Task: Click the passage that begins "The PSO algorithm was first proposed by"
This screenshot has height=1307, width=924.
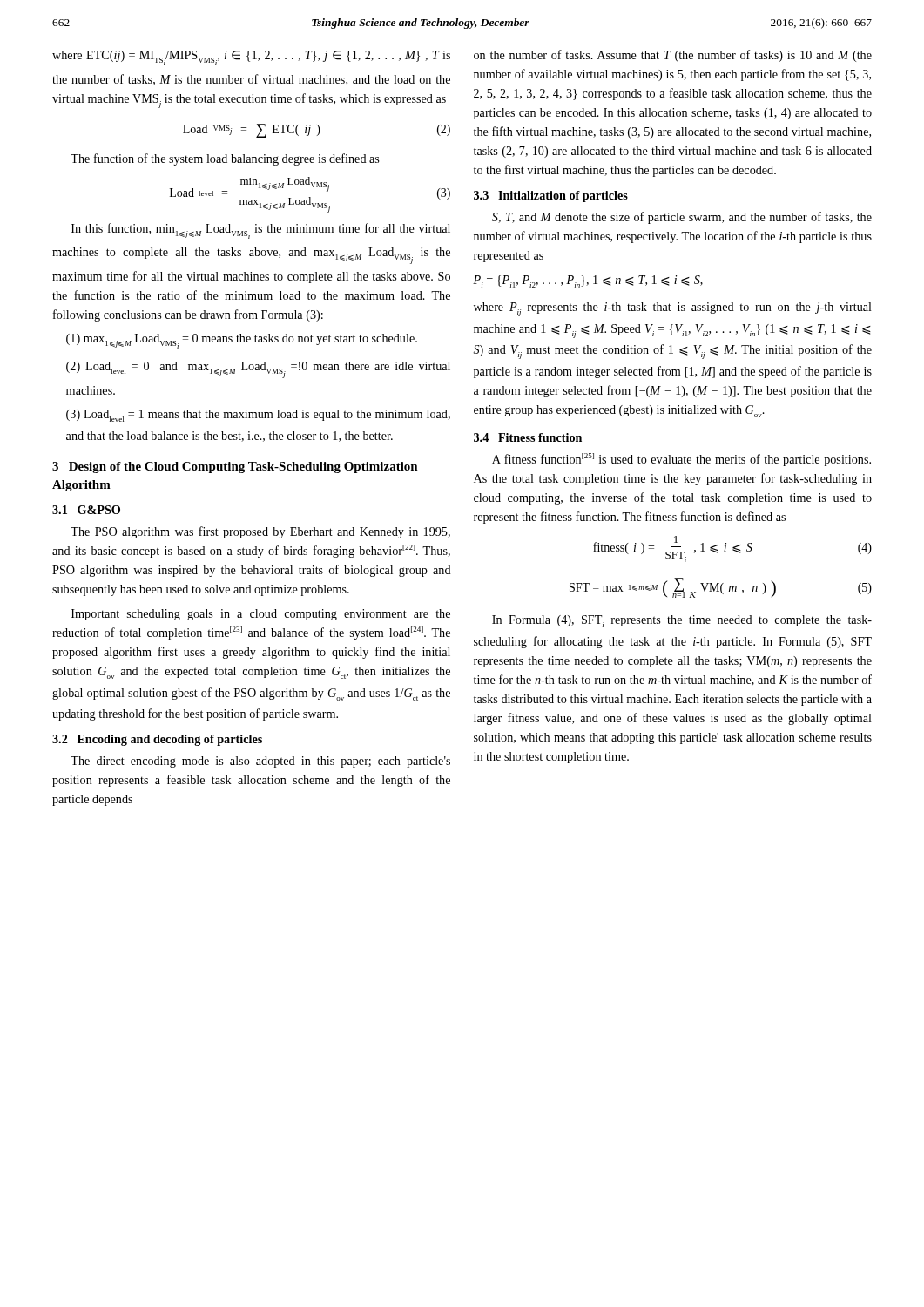Action: tap(251, 560)
